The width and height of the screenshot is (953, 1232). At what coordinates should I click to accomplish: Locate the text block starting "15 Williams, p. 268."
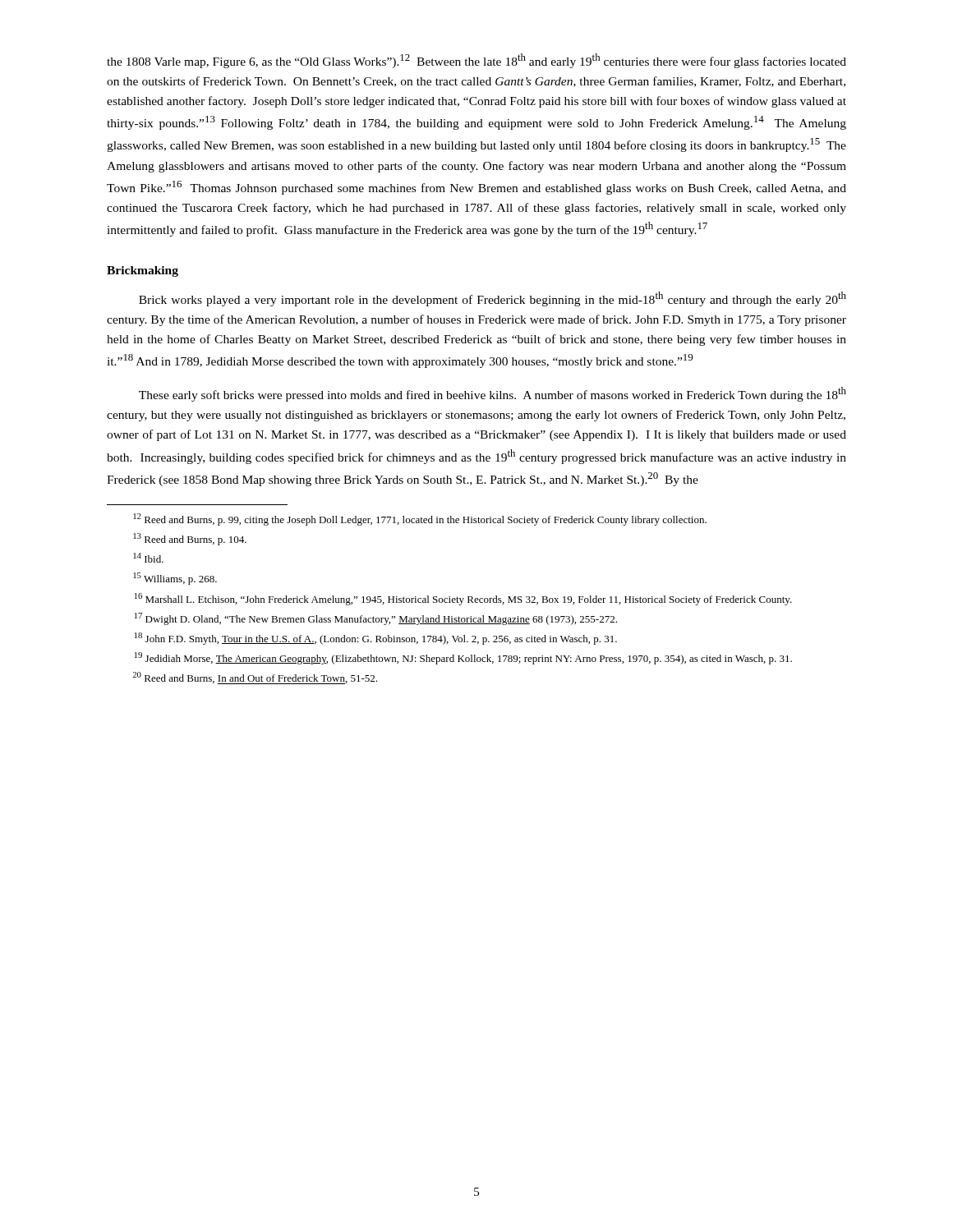coord(175,578)
